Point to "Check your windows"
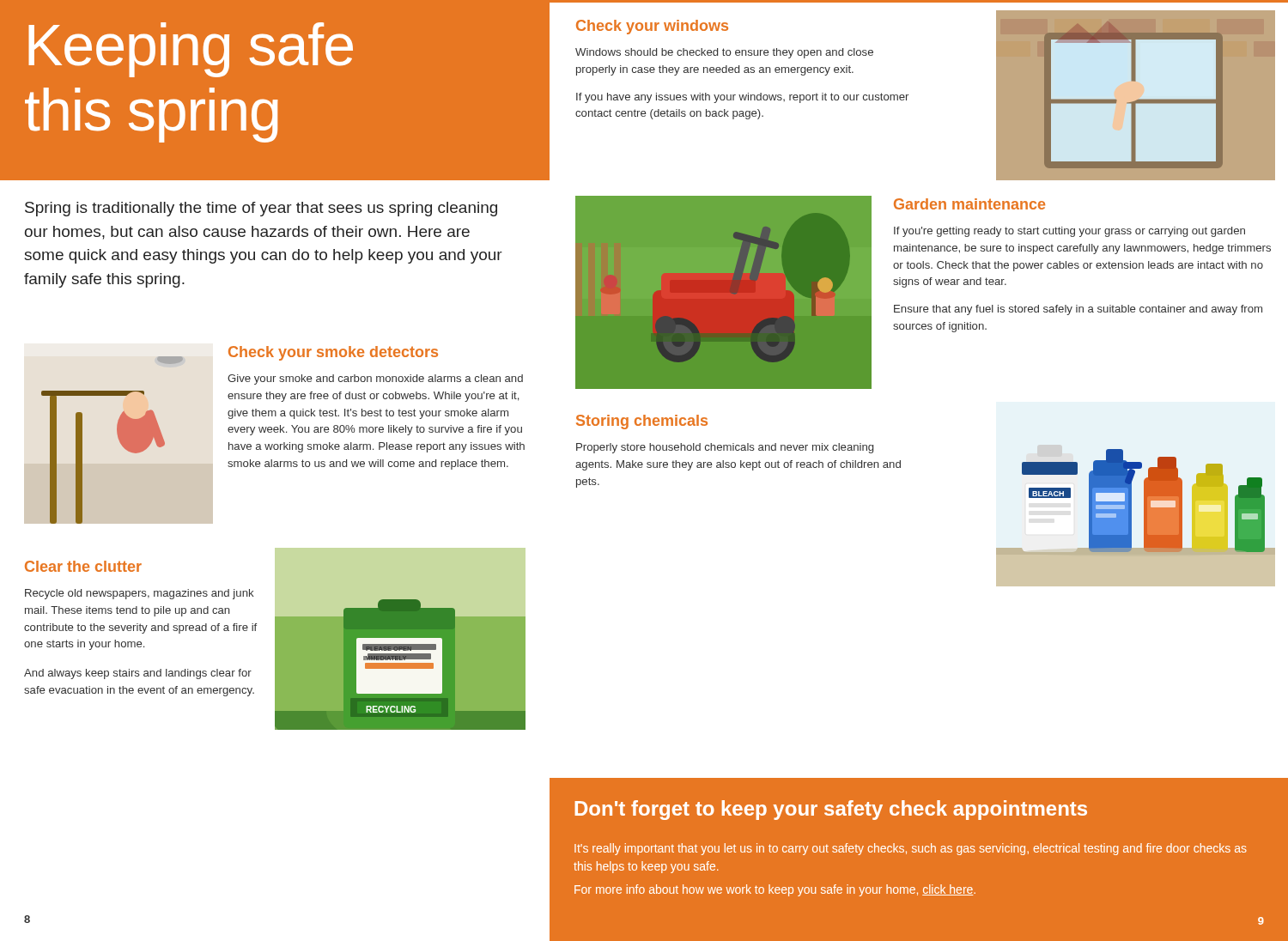 pyautogui.click(x=652, y=26)
